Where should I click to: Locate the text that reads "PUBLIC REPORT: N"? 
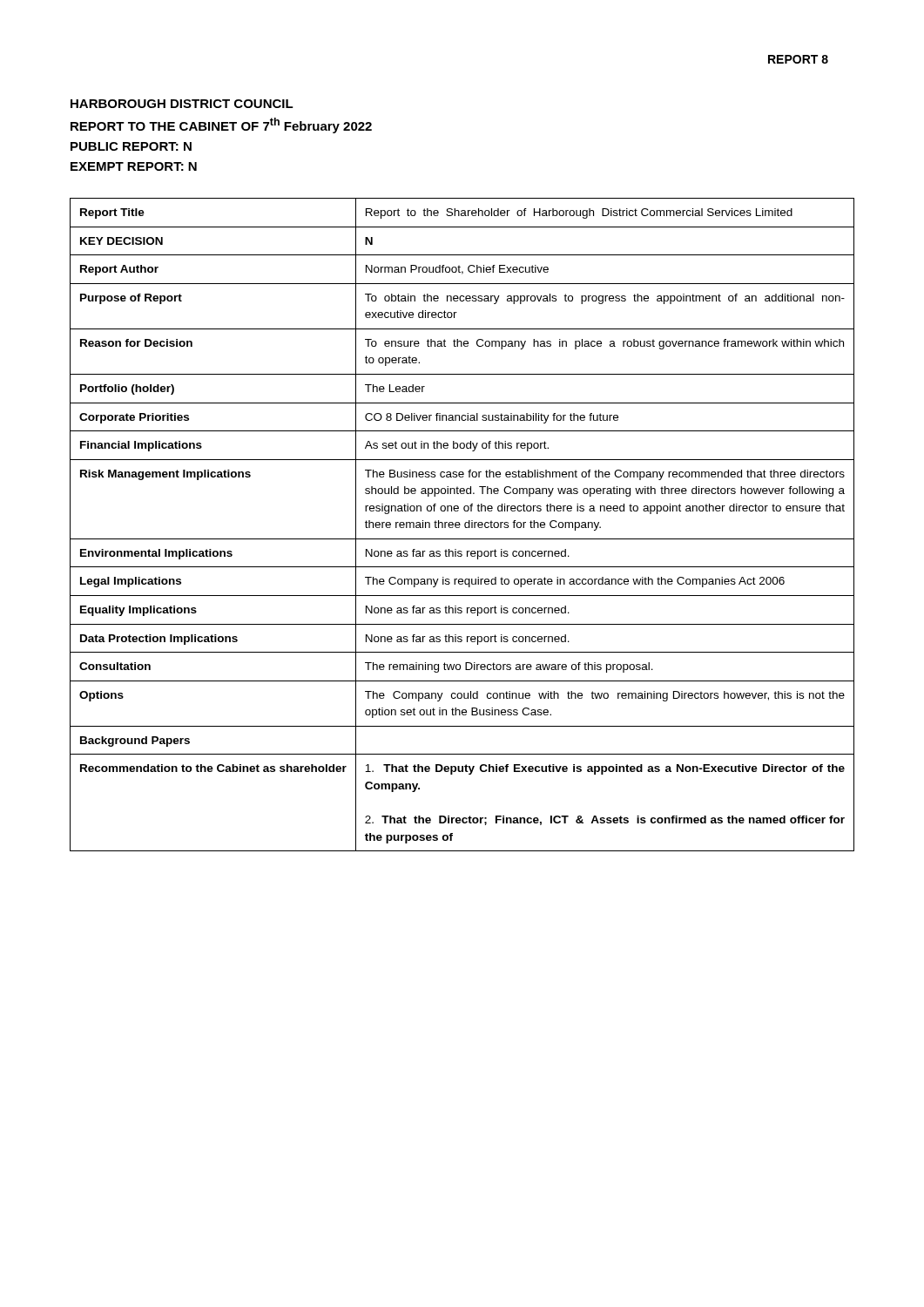pyautogui.click(x=131, y=146)
